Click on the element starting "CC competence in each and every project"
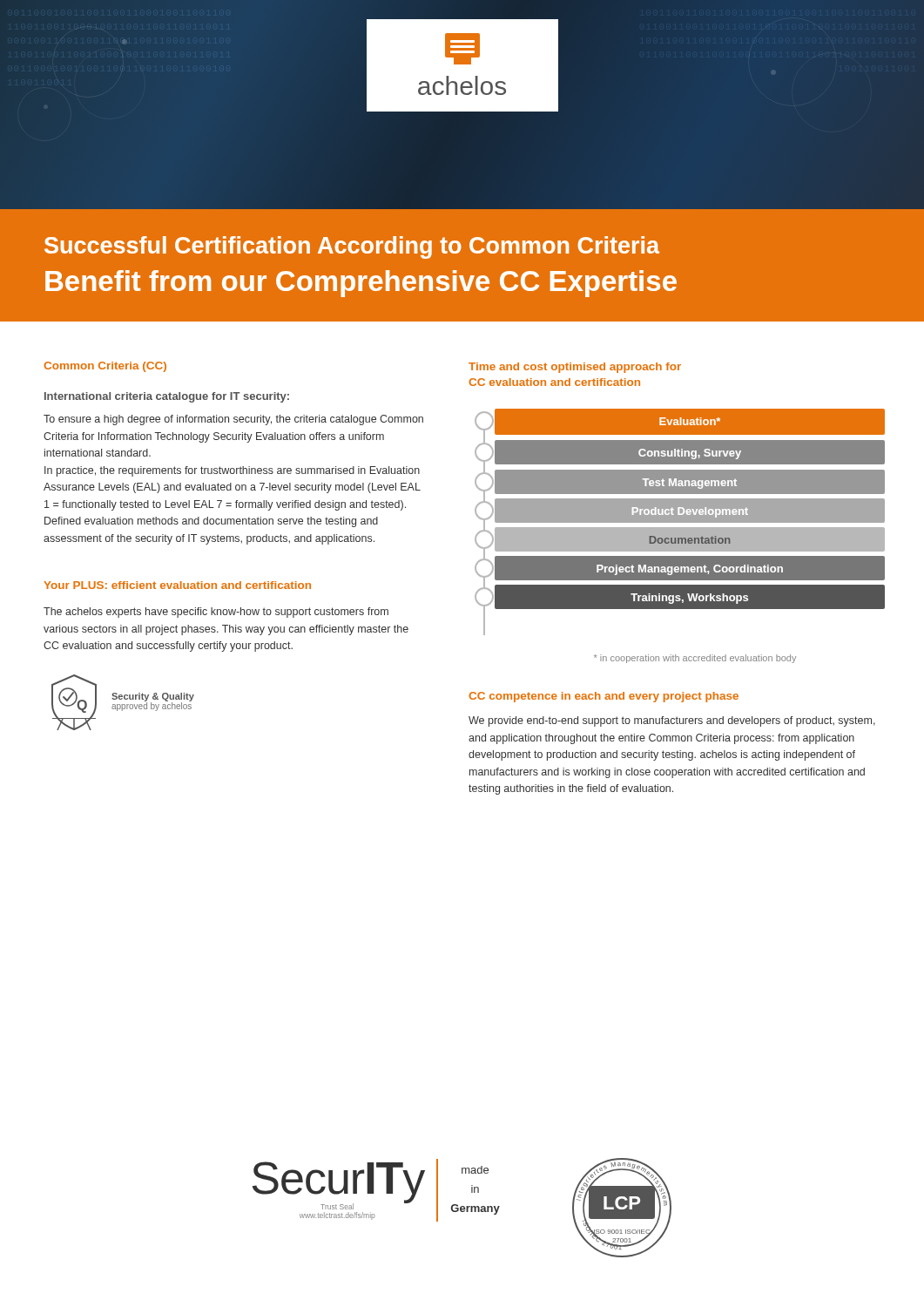The width and height of the screenshot is (924, 1307). [604, 696]
